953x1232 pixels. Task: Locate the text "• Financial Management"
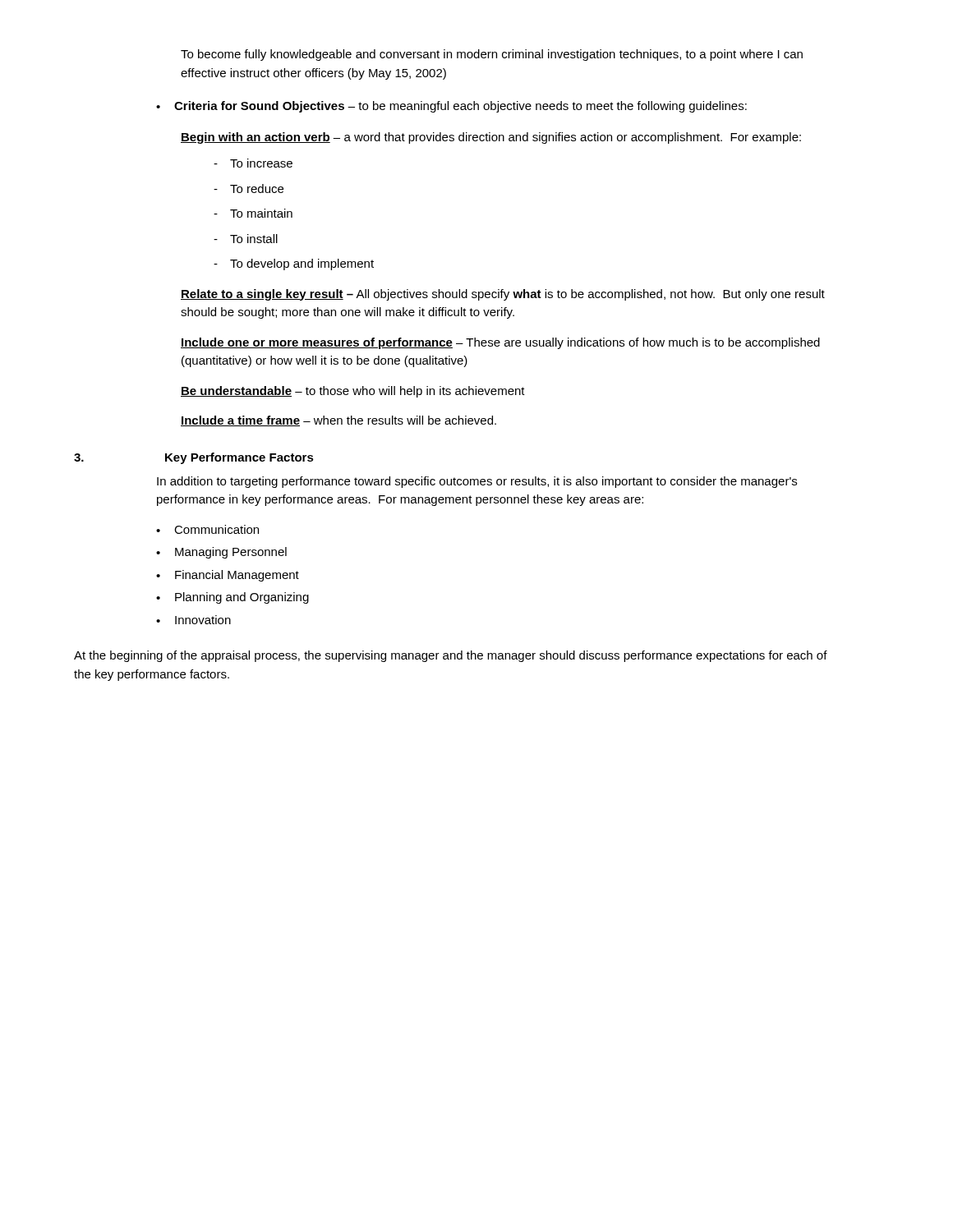point(228,576)
